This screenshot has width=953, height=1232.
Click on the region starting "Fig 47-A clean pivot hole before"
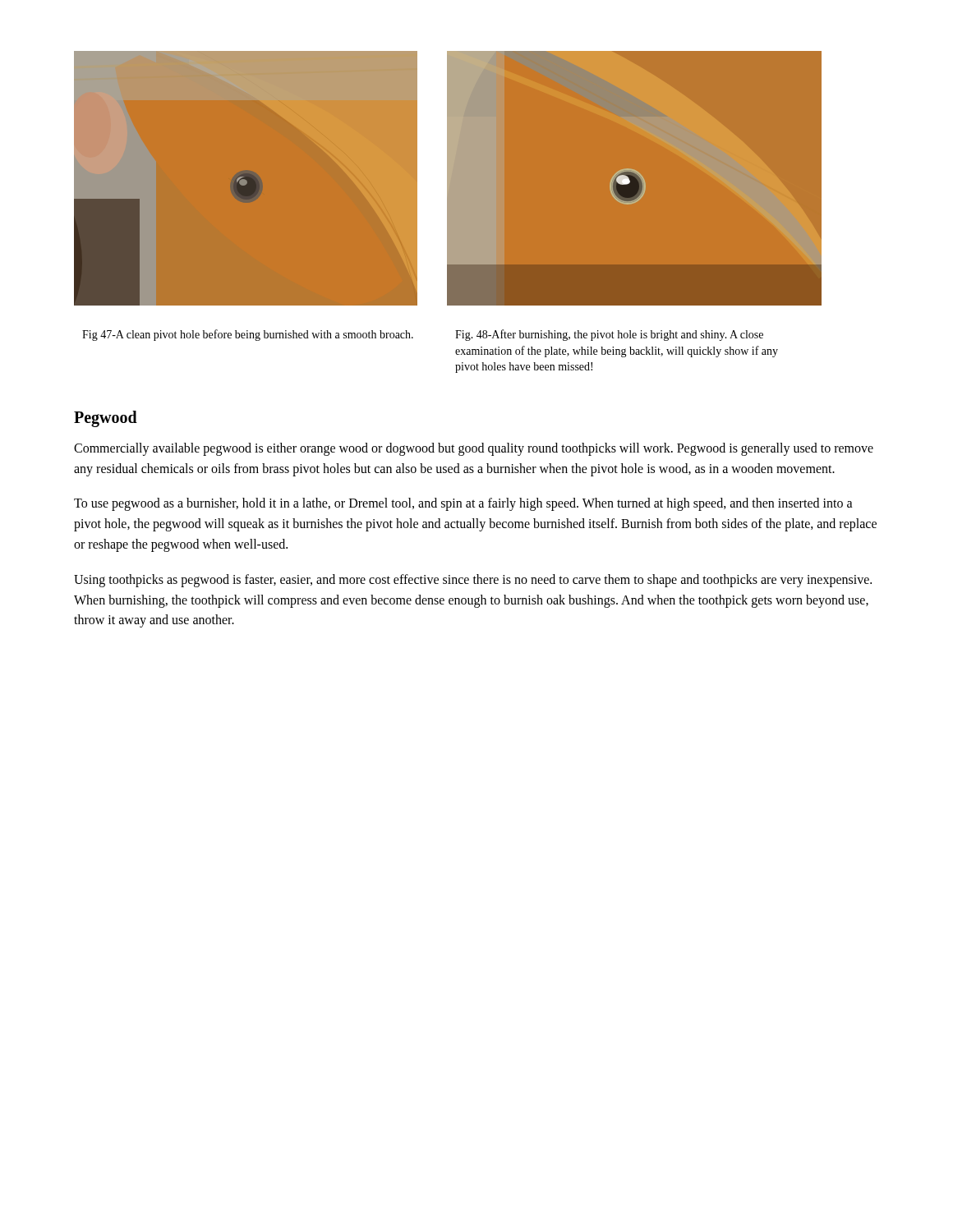coord(248,335)
